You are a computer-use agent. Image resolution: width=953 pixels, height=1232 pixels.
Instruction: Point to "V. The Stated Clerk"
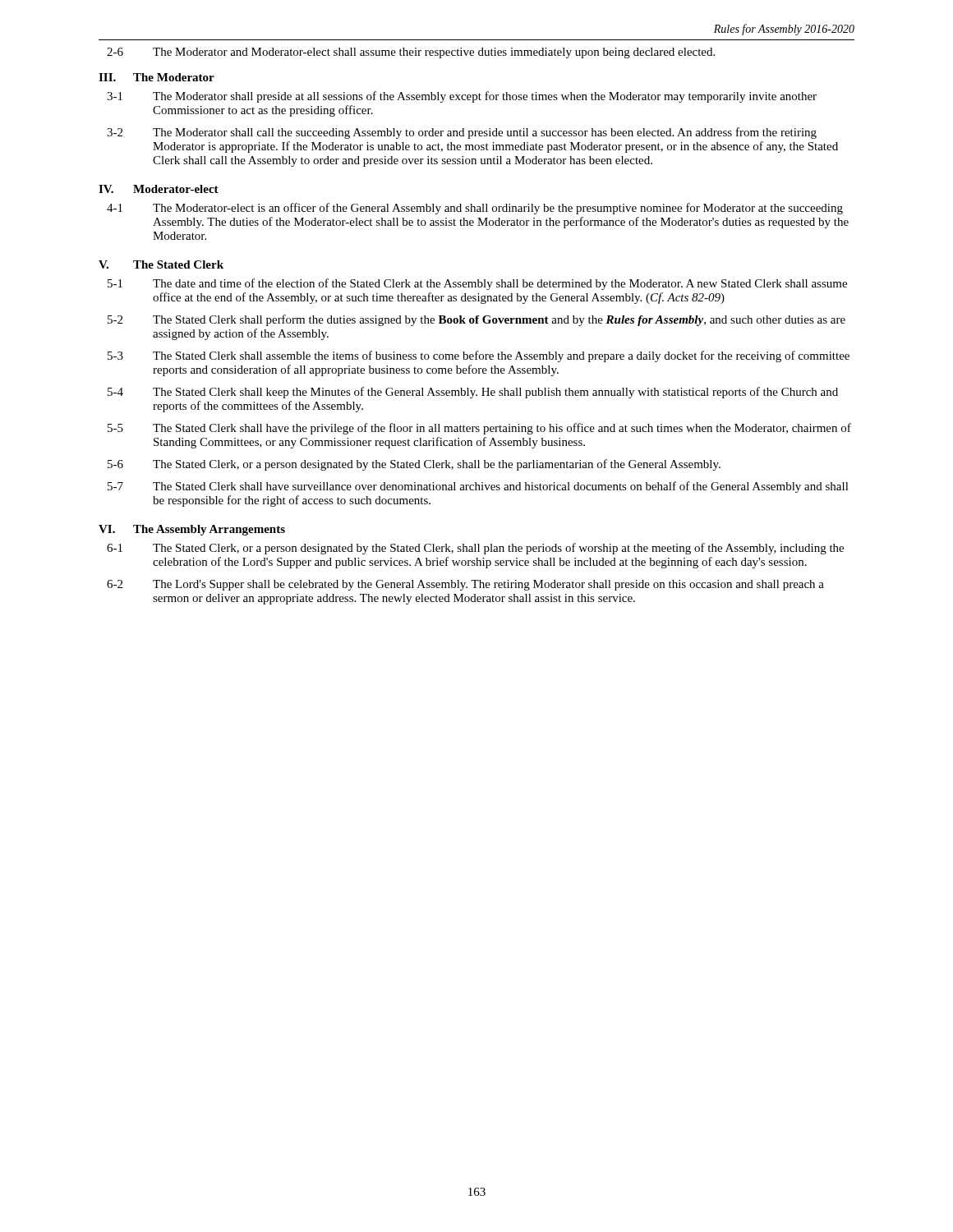pyautogui.click(x=161, y=265)
